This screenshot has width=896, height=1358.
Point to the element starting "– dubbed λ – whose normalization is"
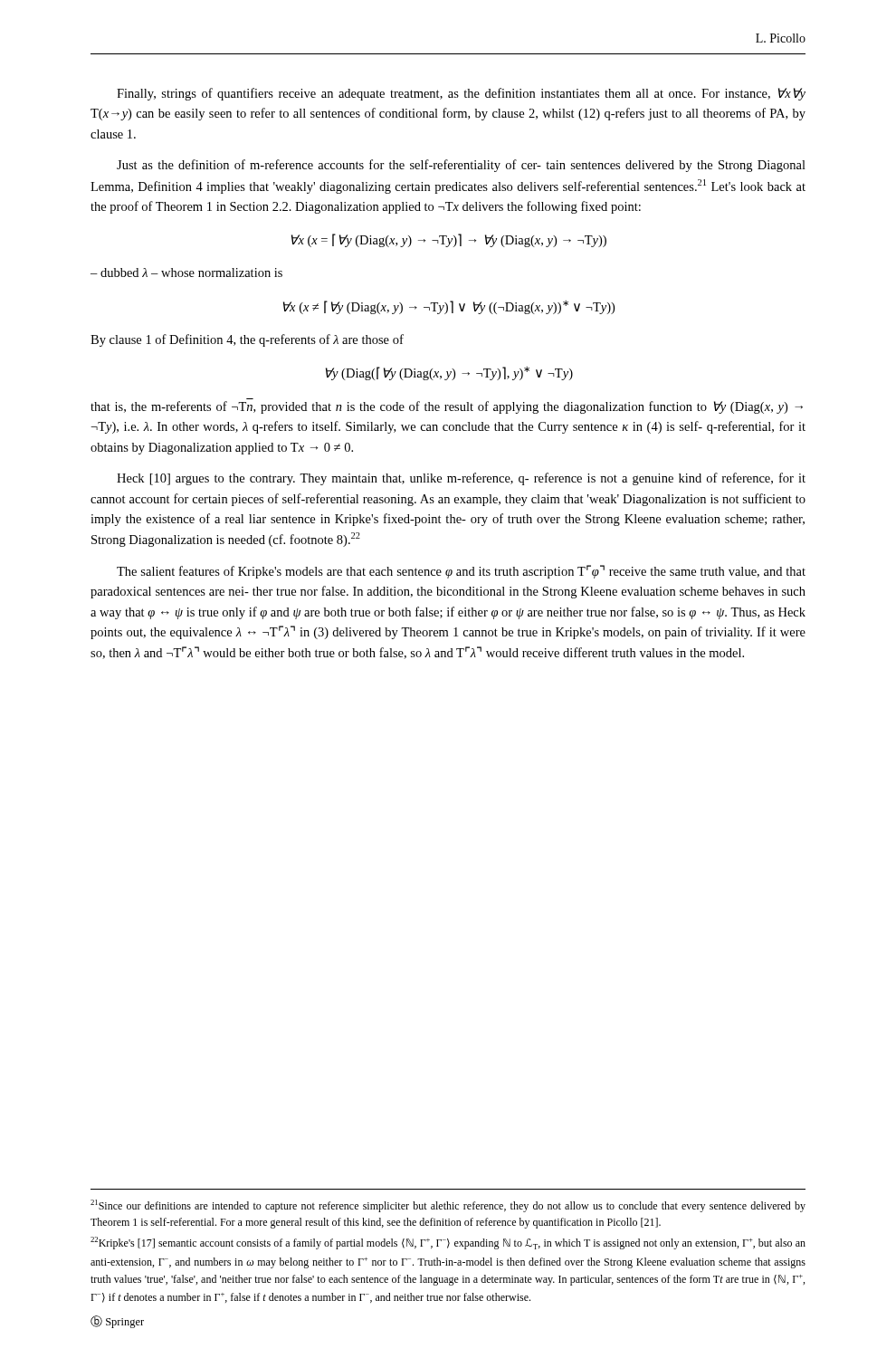pyautogui.click(x=187, y=273)
